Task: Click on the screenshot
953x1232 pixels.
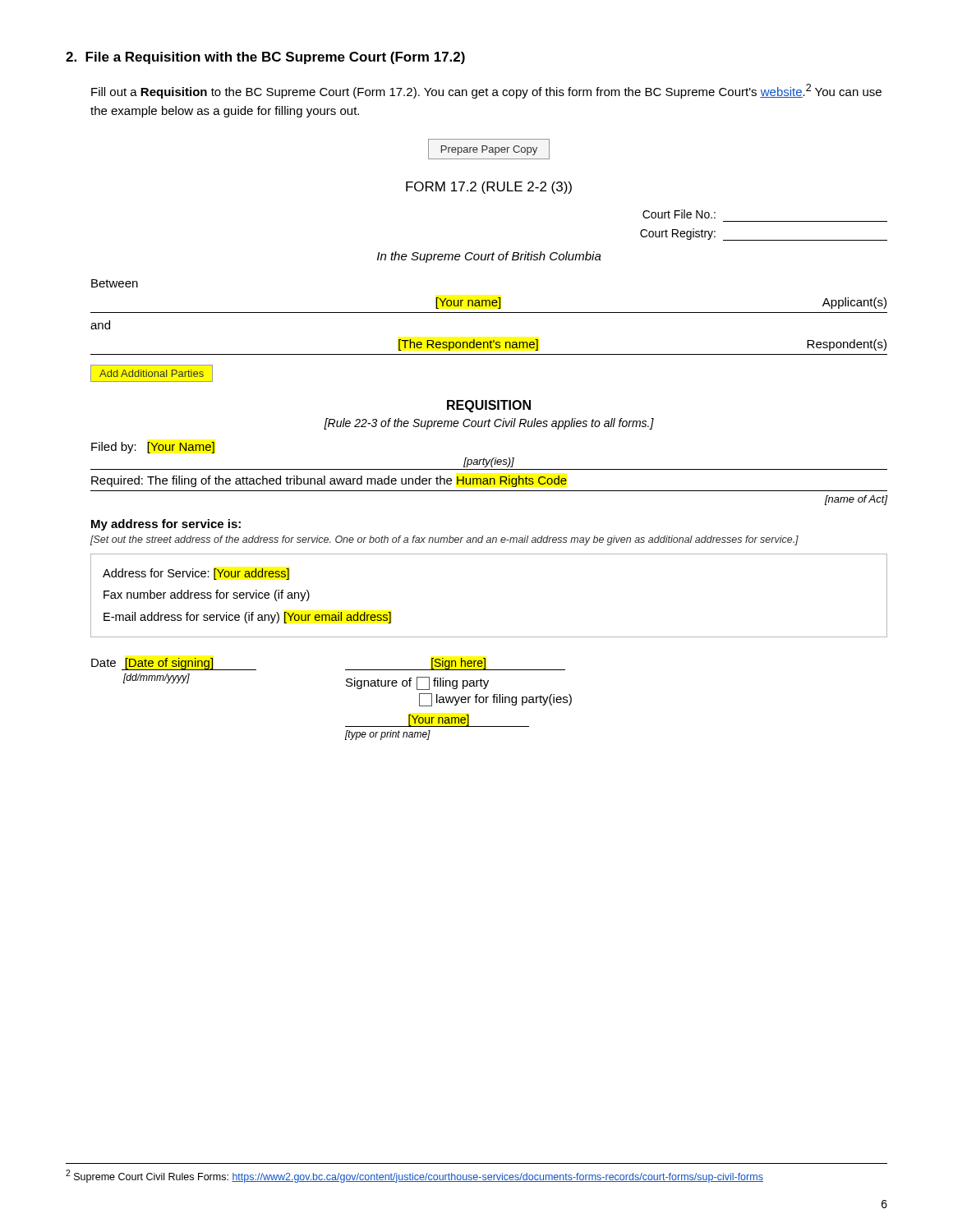Action: (489, 153)
